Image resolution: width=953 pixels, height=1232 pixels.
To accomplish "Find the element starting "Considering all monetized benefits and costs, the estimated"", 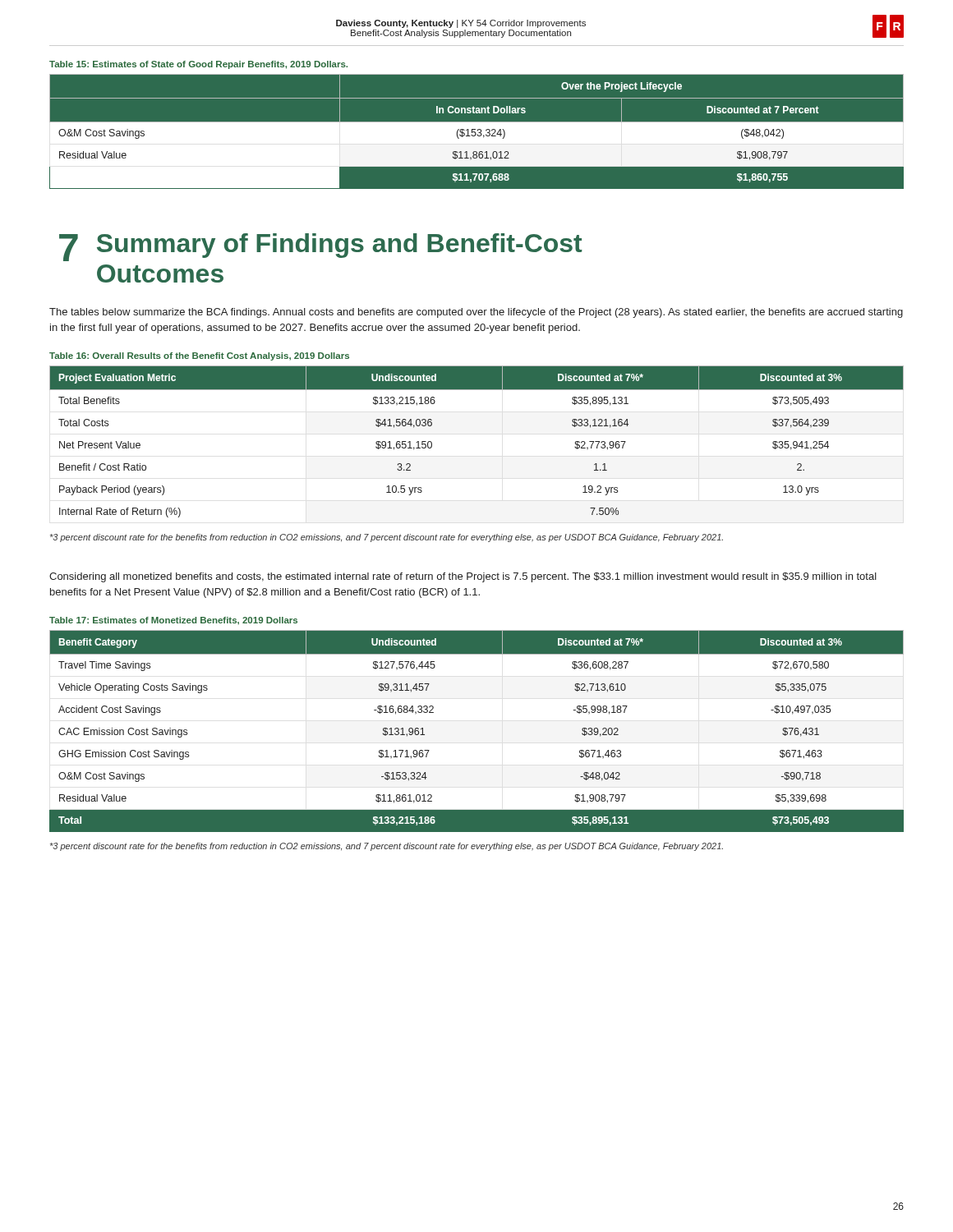I will click(463, 584).
